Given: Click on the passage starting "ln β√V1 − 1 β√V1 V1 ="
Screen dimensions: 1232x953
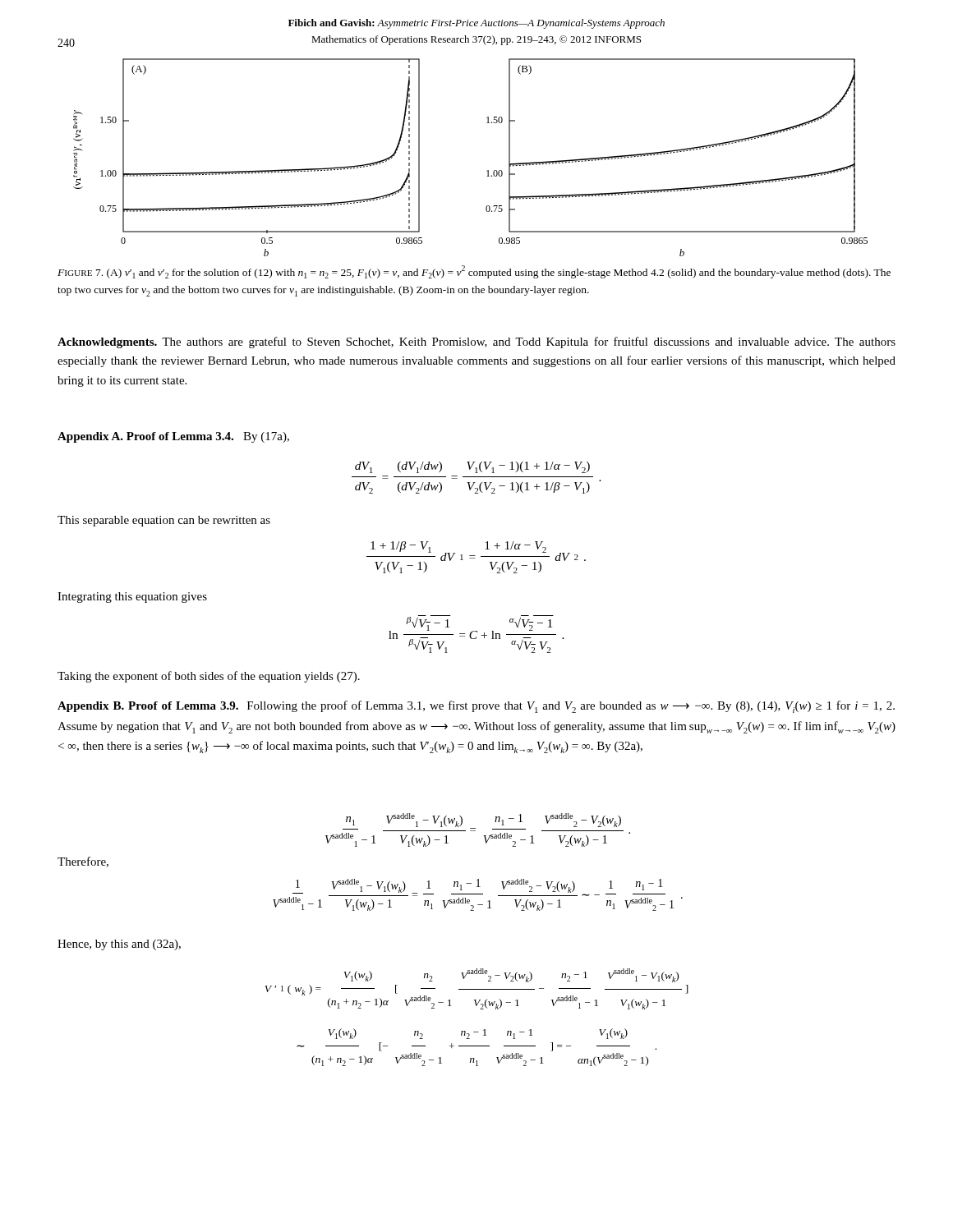Looking at the screenshot, I should 476,635.
